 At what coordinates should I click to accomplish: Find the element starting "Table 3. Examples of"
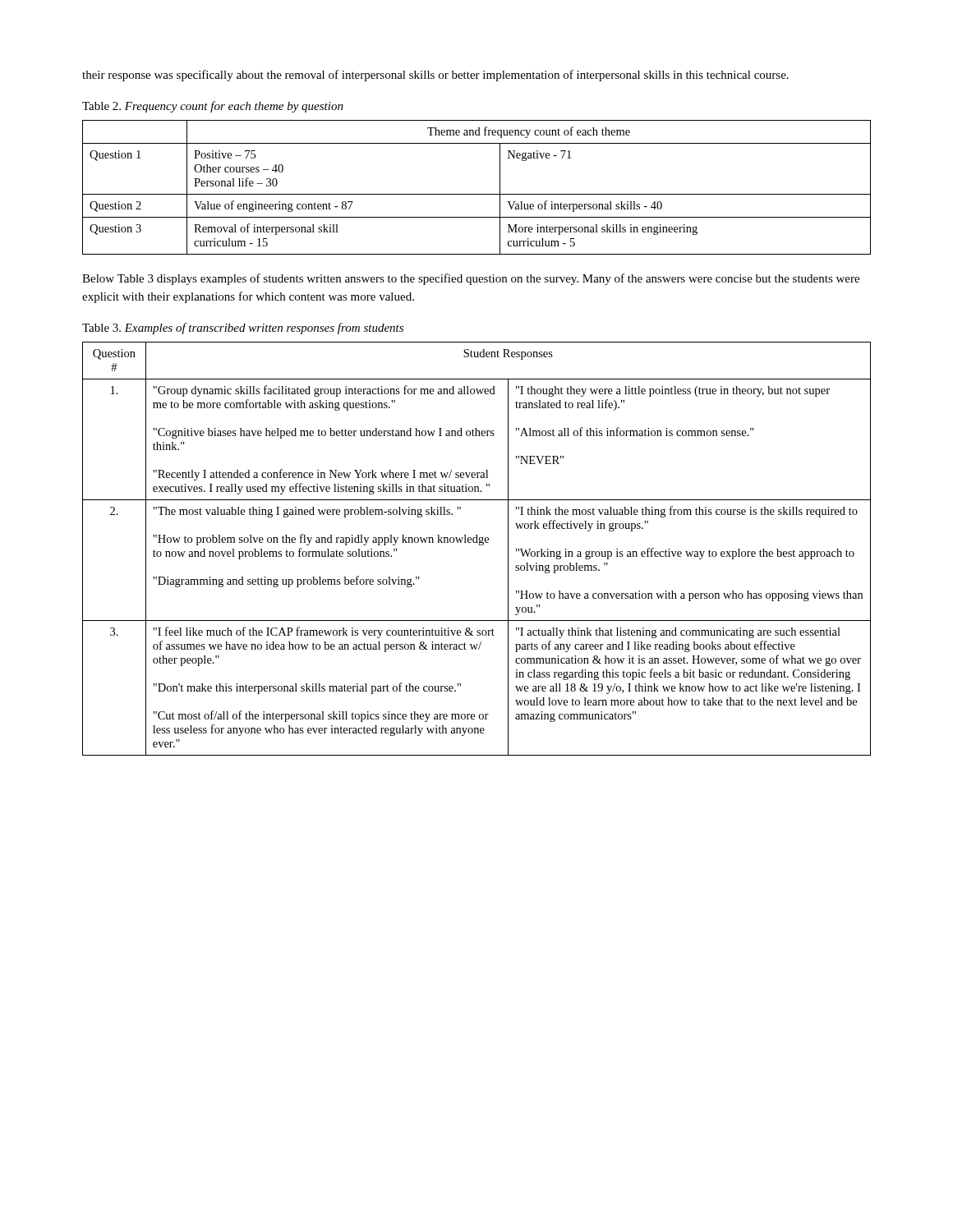click(243, 327)
